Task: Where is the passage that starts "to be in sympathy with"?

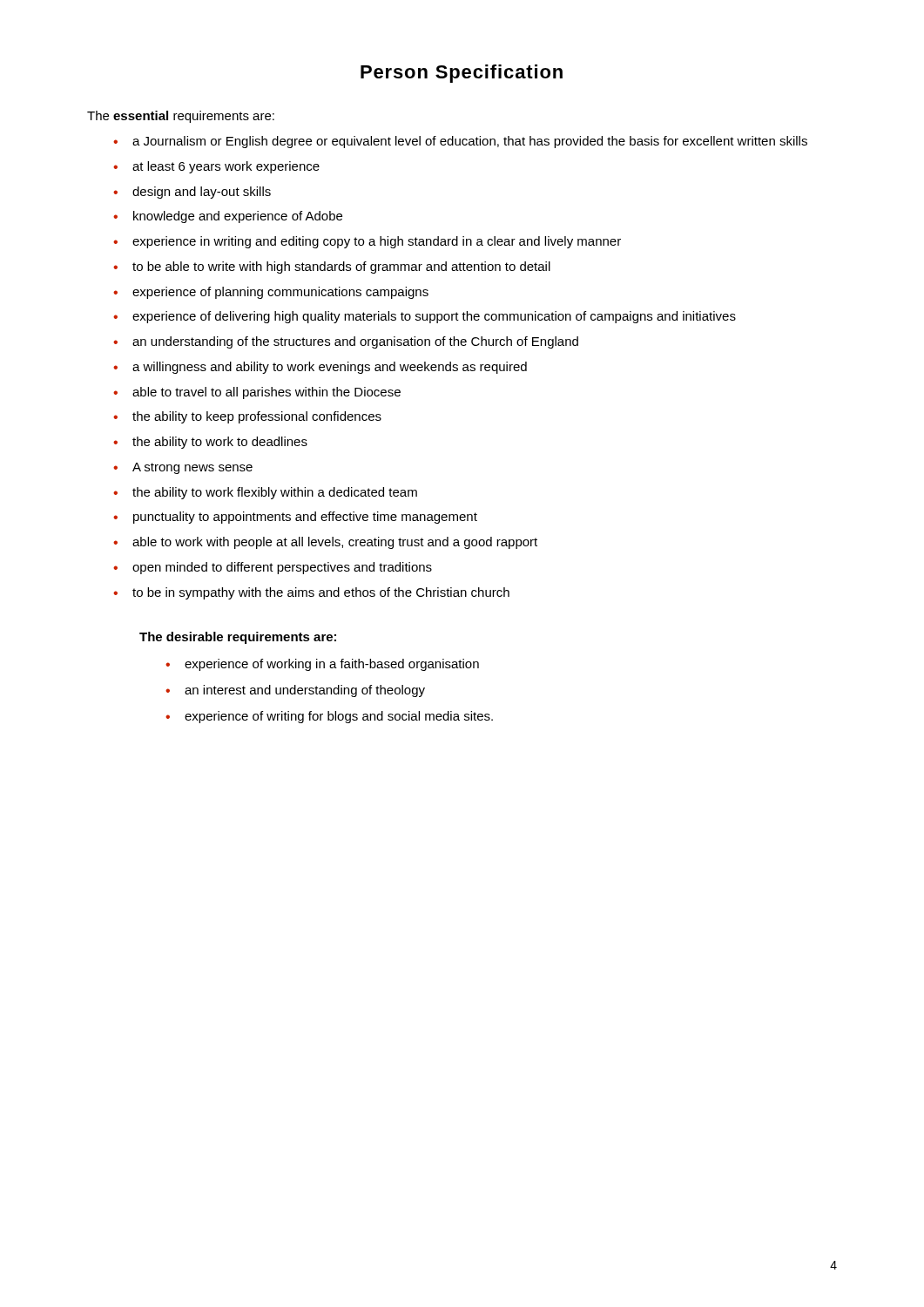Action: (x=321, y=592)
